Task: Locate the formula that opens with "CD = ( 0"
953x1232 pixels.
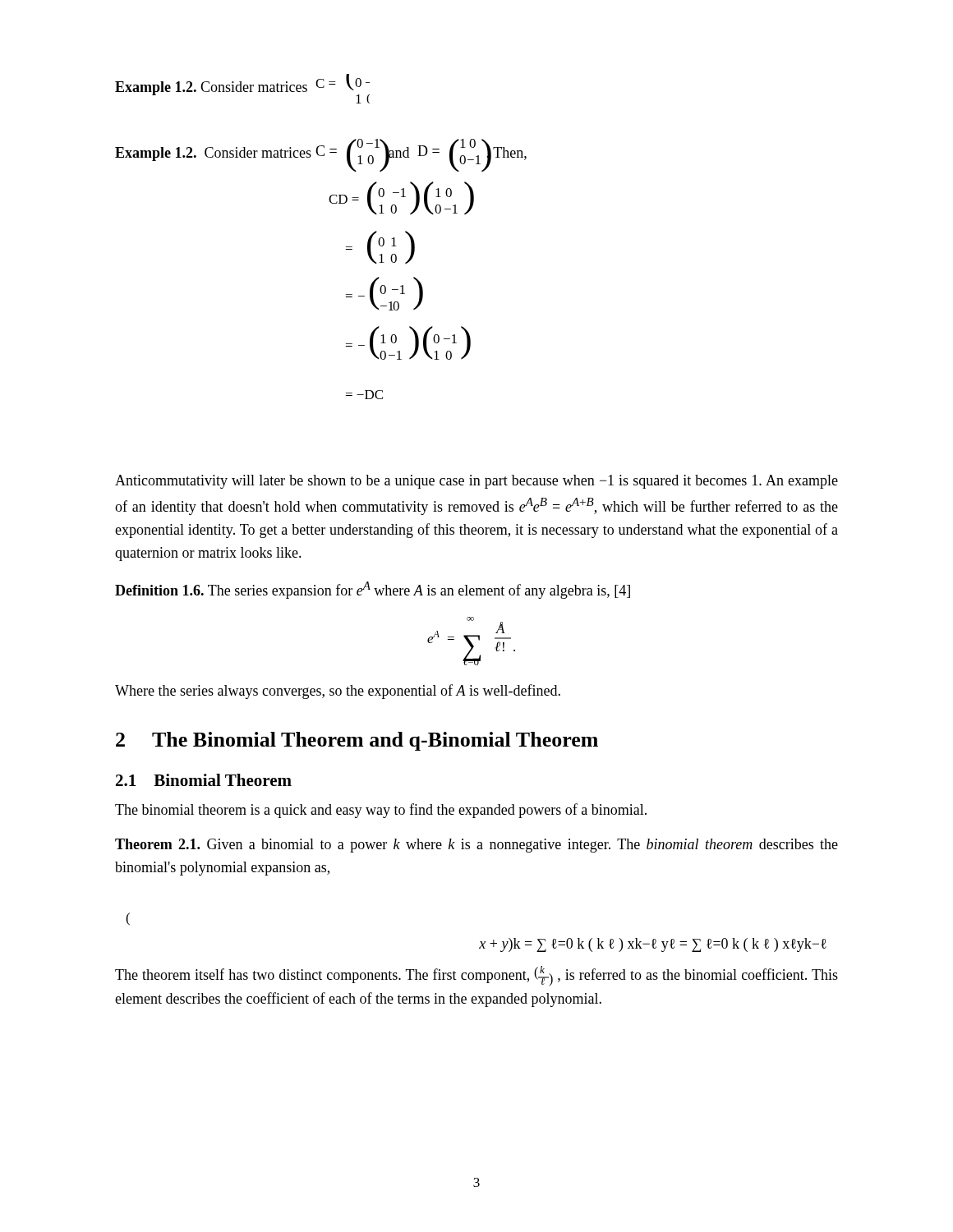Action: (x=476, y=315)
